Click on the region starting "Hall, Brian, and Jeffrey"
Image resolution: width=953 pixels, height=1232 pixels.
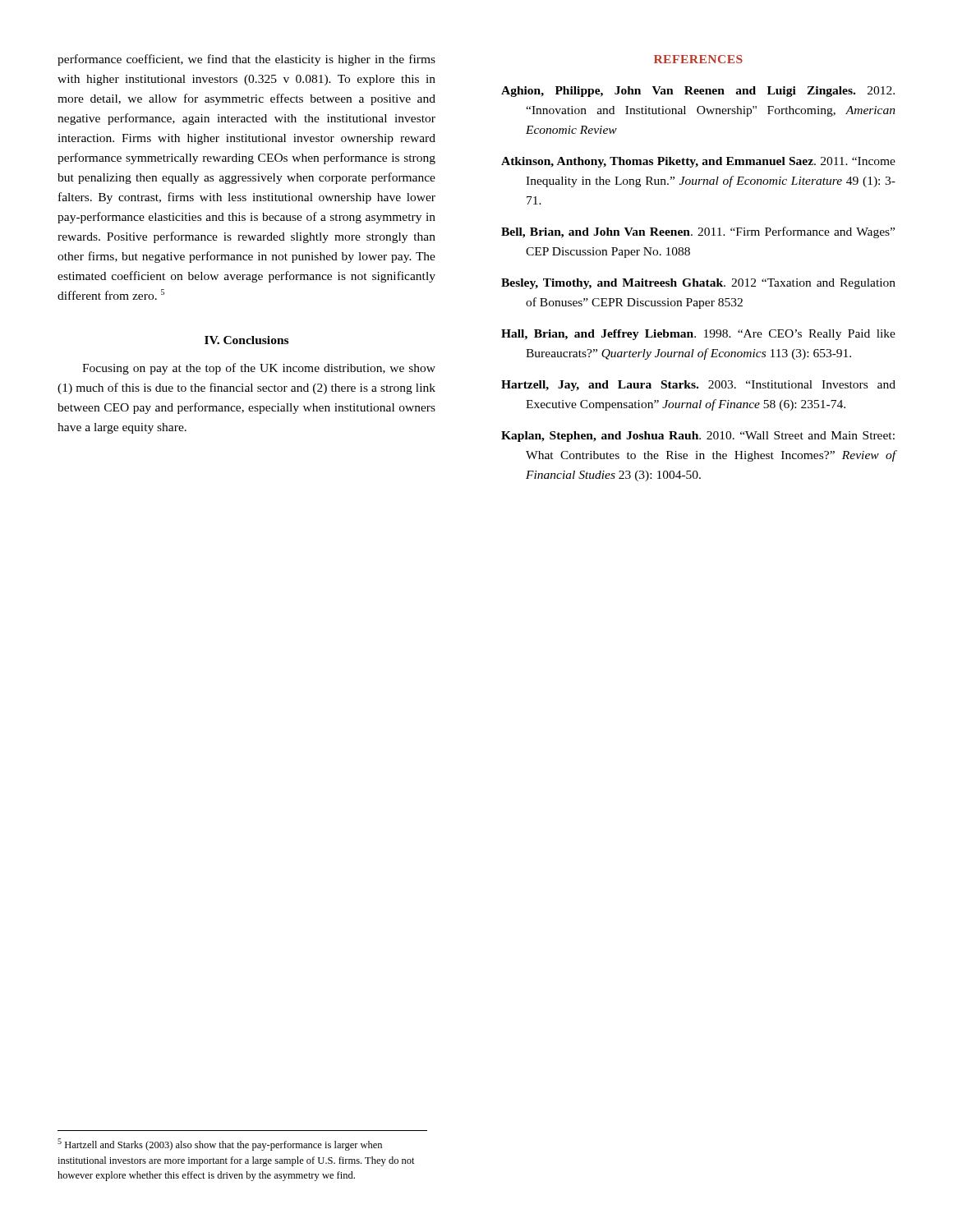coord(698,343)
